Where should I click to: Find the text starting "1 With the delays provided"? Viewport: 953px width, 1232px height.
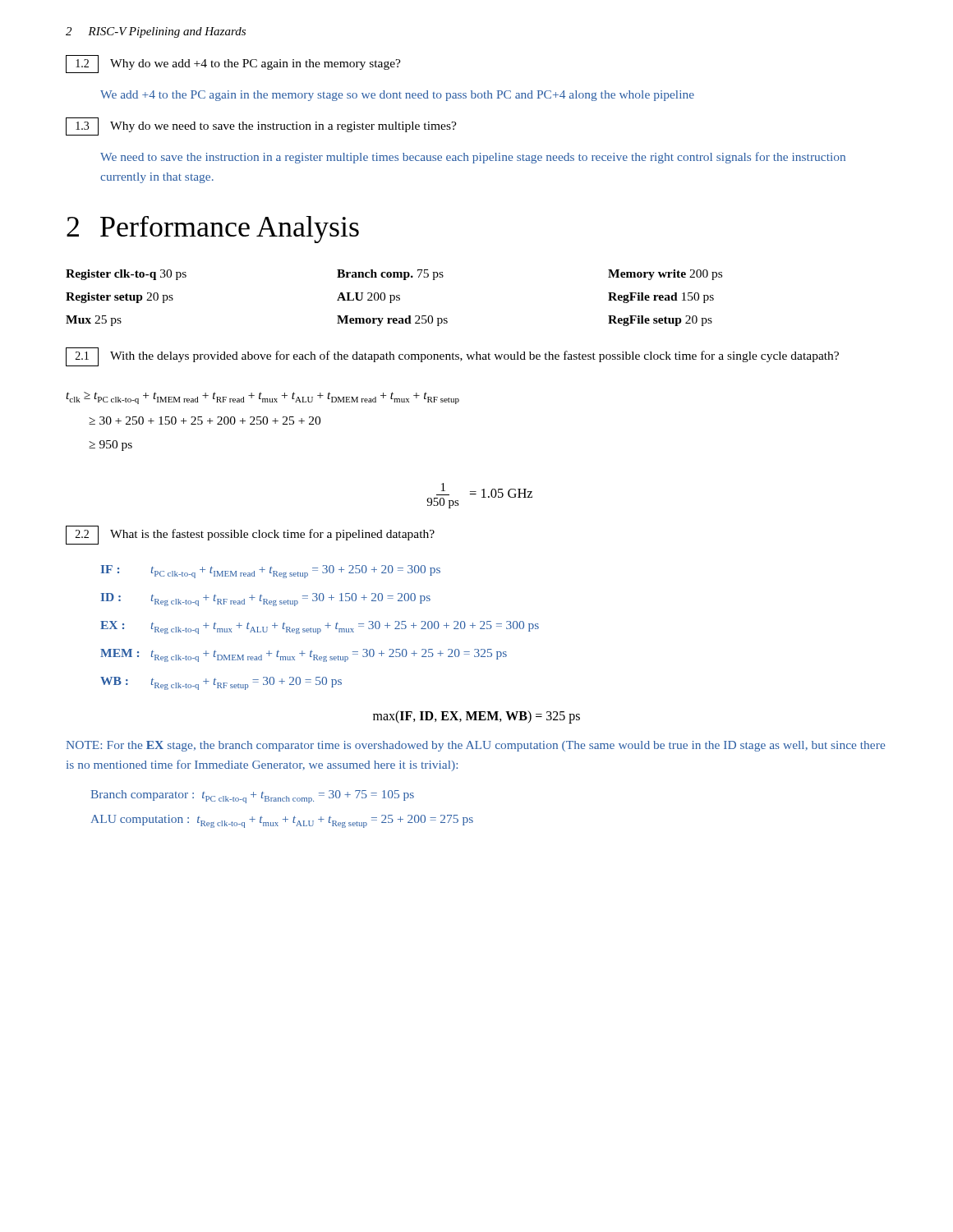tap(476, 356)
